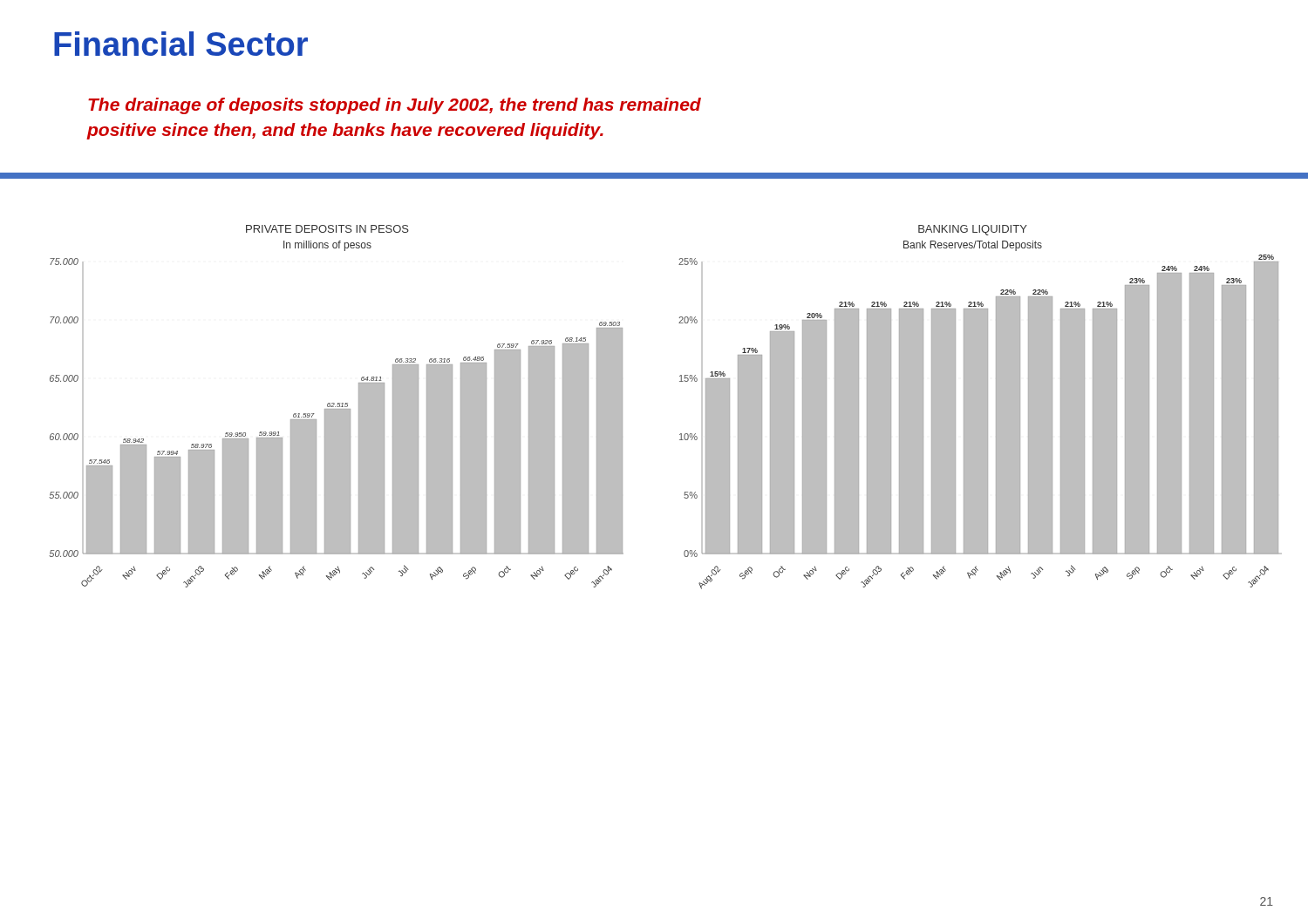Screen dimensions: 924x1308
Task: Select the block starting "Financial Sector"
Action: point(180,44)
